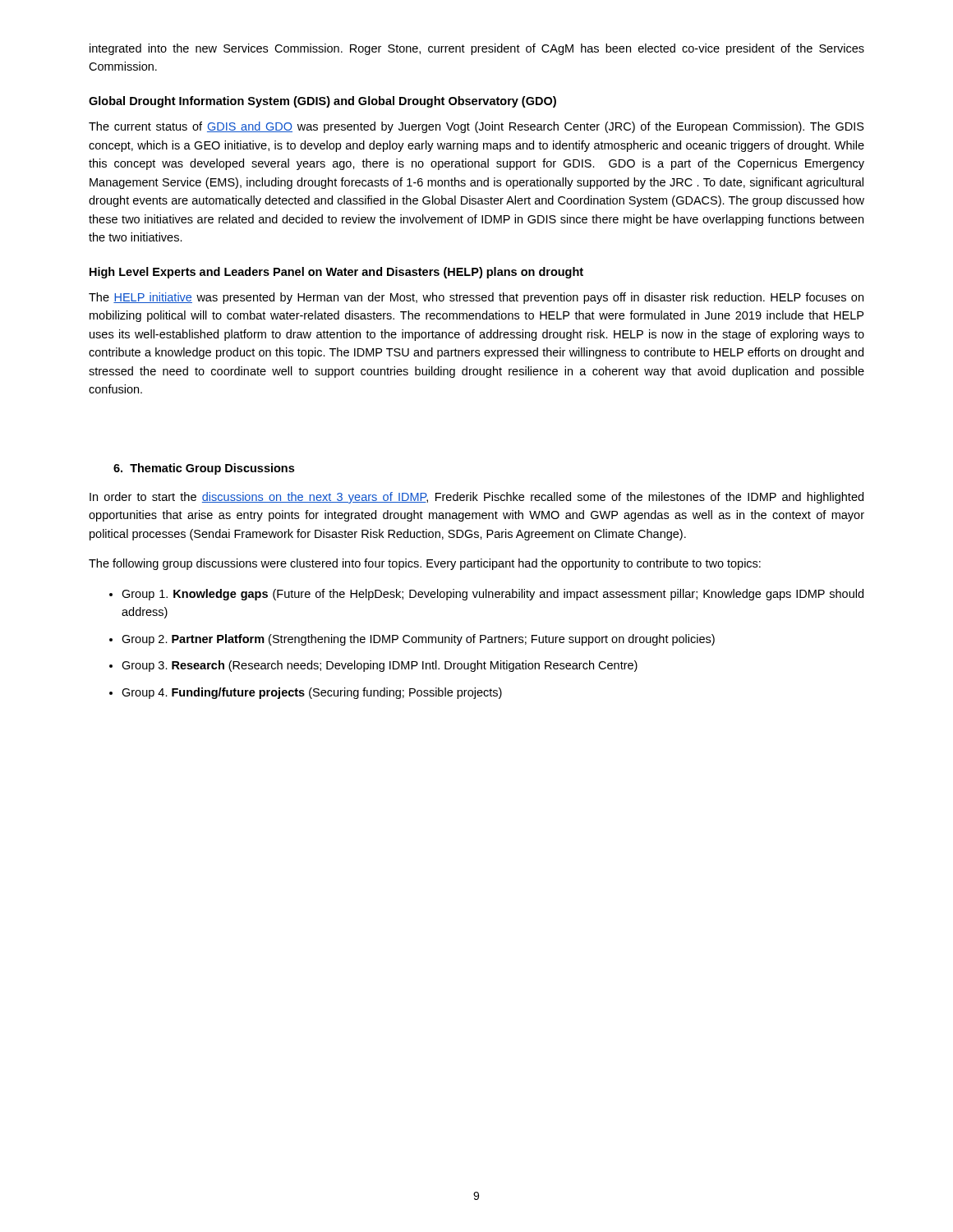Screen dimensions: 1232x953
Task: Find the text starting "Group 4. Funding/future projects (Securing funding;"
Action: coord(312,692)
